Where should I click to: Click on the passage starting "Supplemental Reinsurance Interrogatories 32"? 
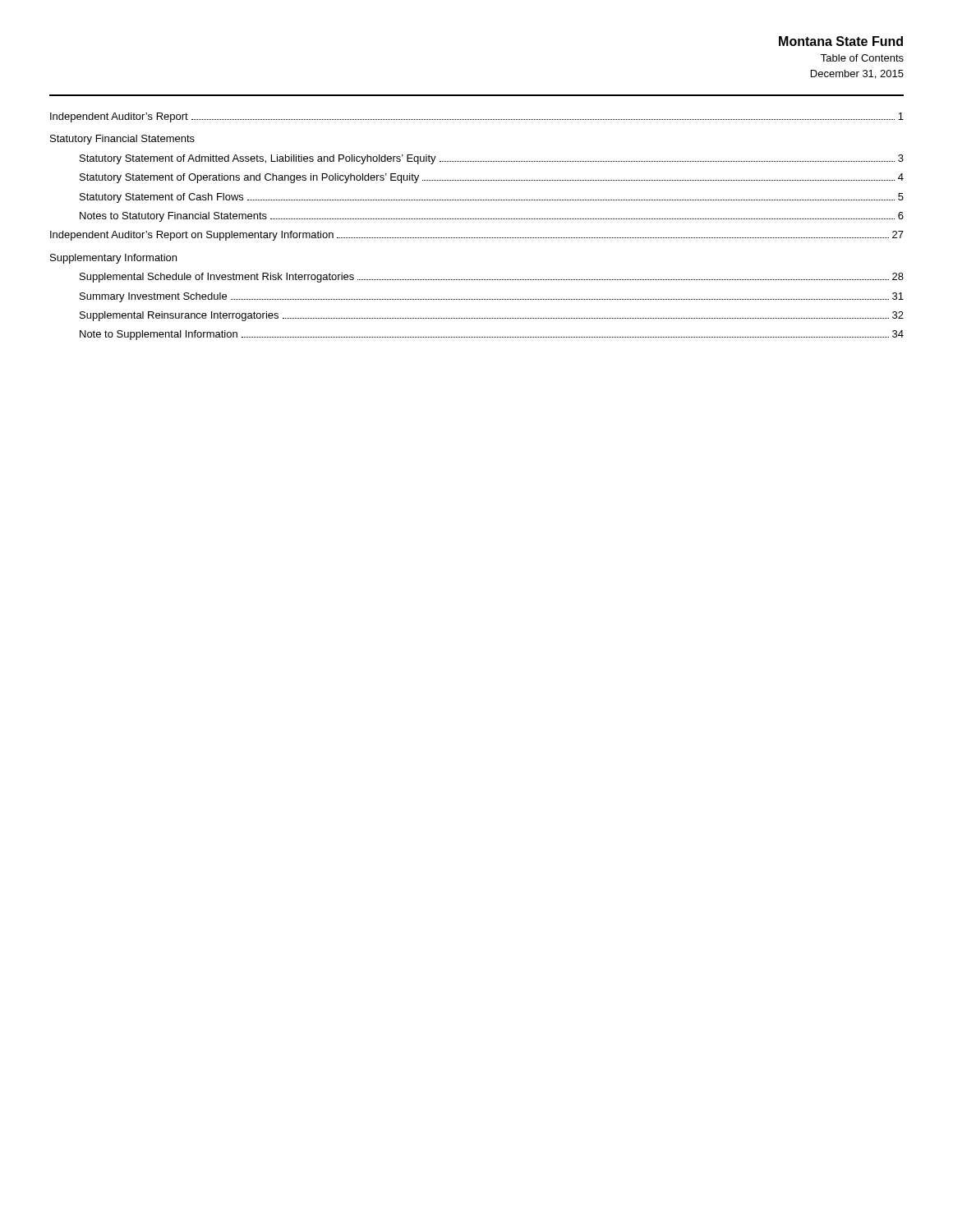pos(491,315)
